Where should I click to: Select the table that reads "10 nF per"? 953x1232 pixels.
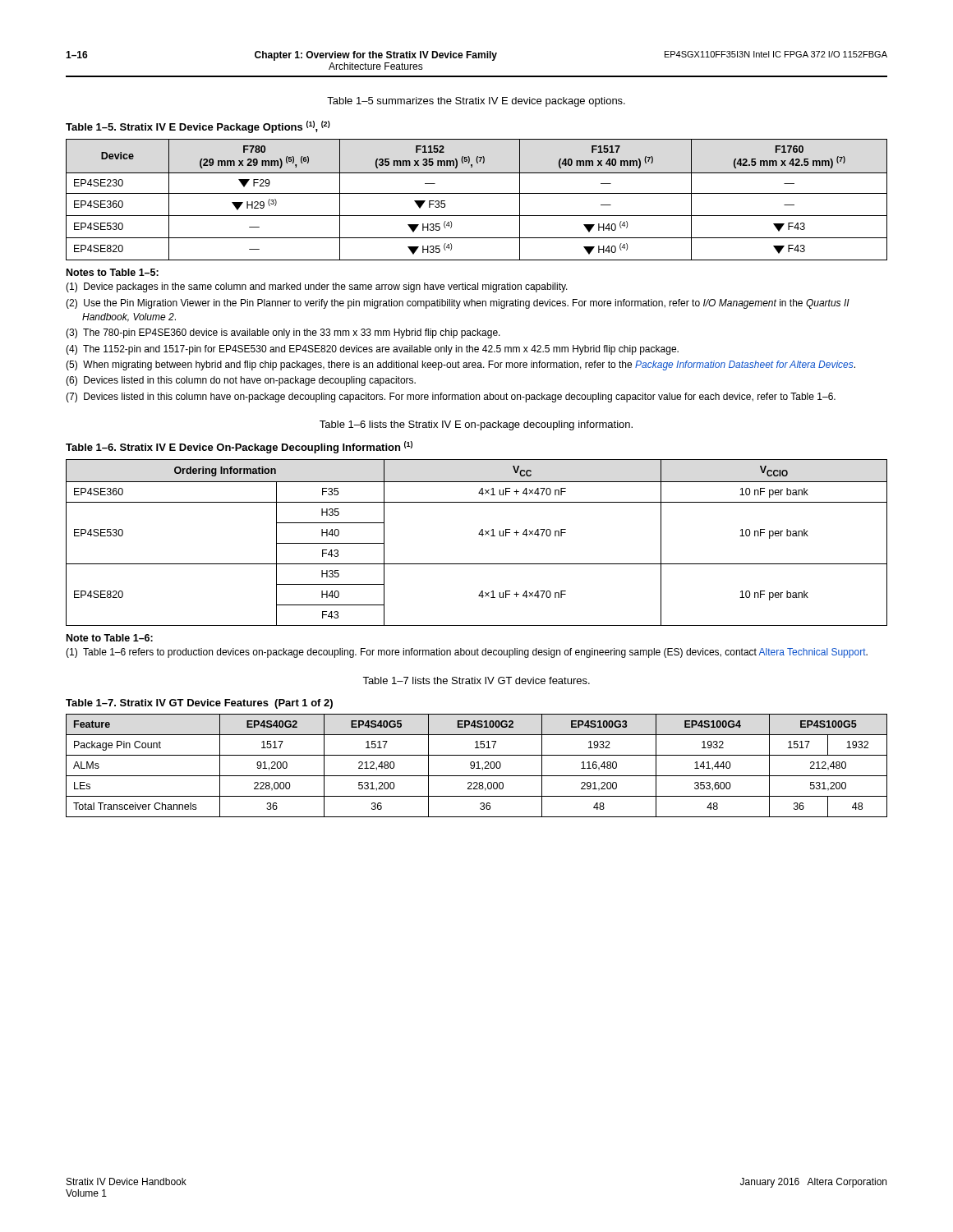pos(476,543)
